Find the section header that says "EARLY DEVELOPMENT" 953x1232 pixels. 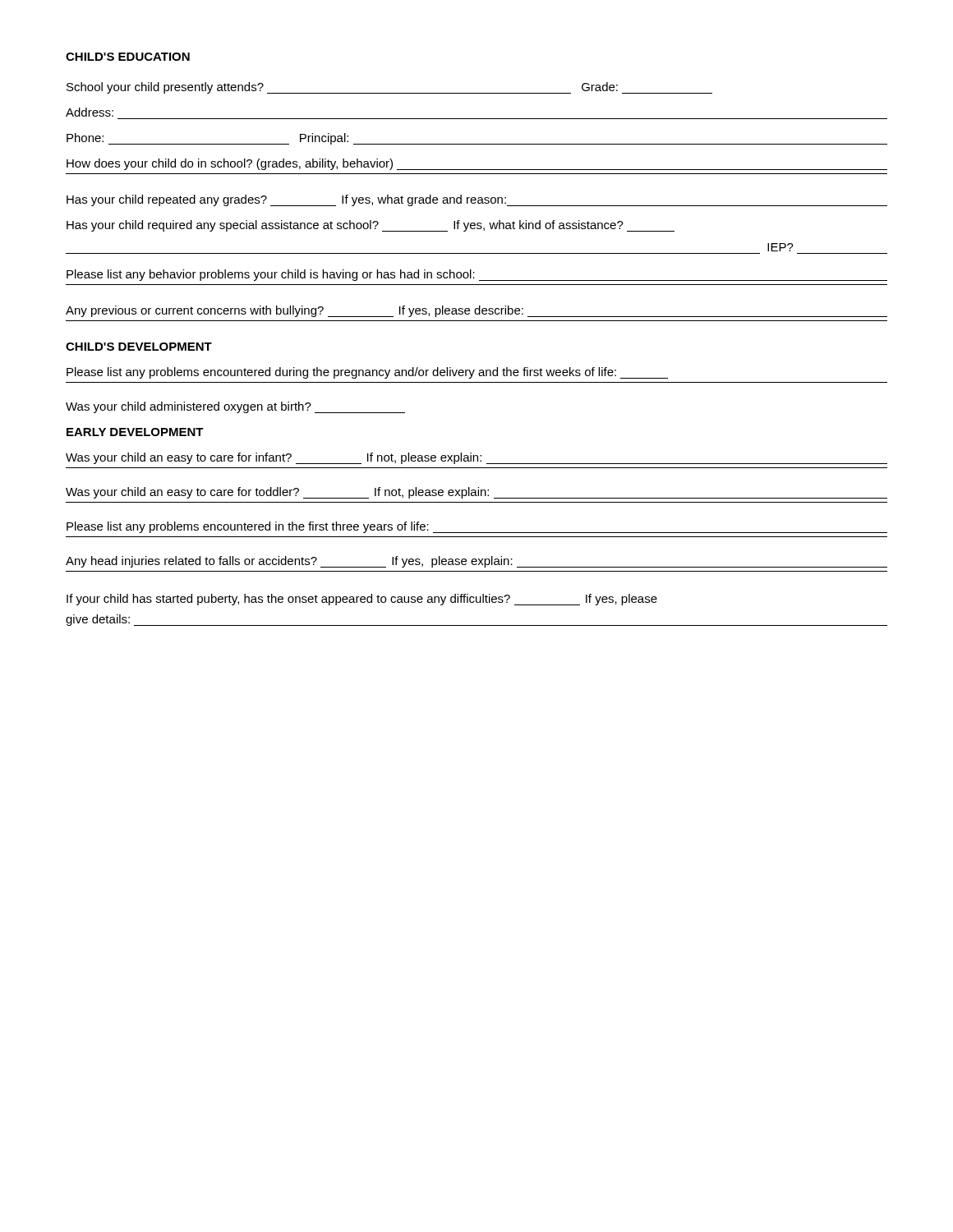(x=135, y=432)
